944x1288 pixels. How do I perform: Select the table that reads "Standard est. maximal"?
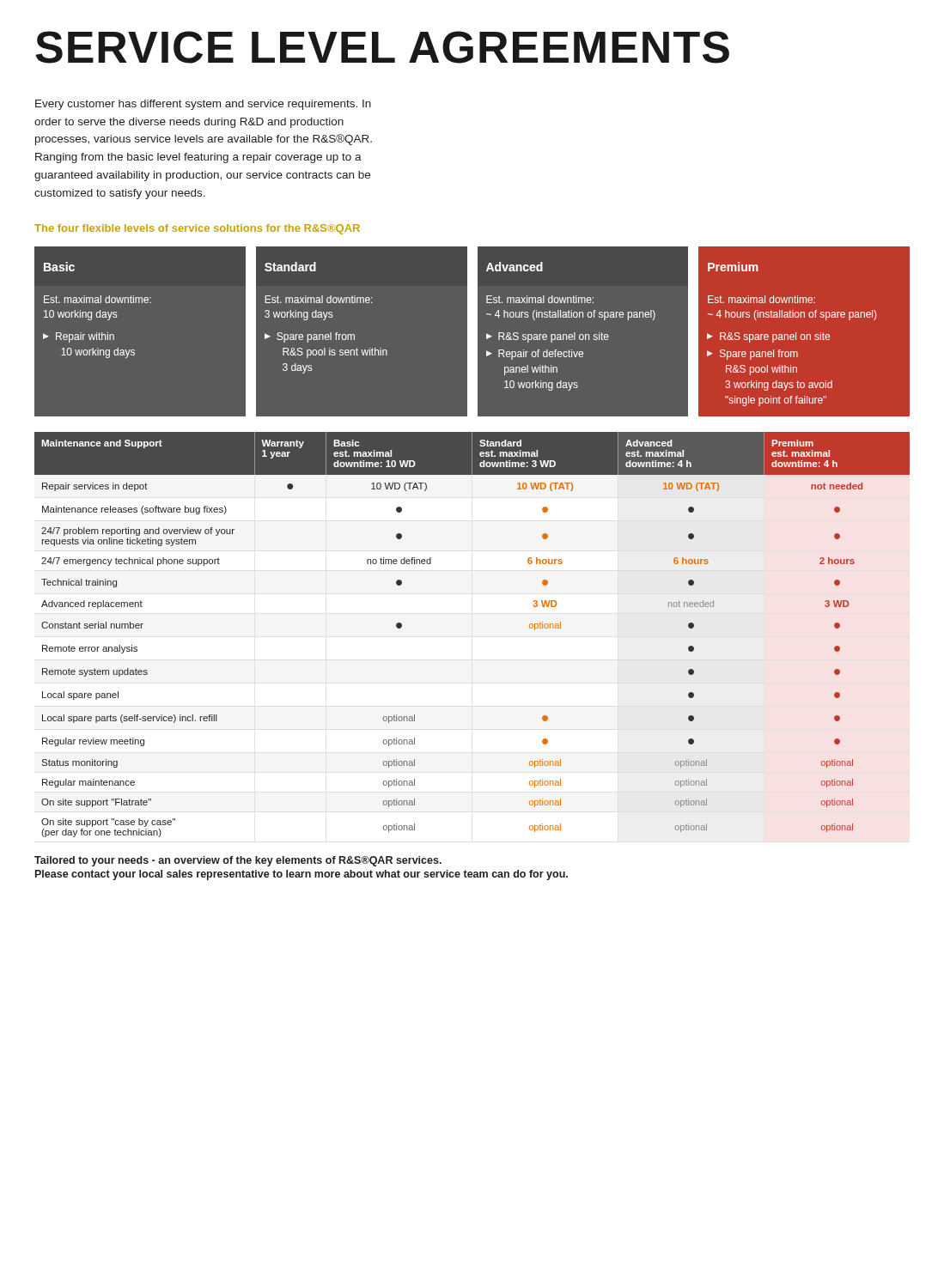472,629
